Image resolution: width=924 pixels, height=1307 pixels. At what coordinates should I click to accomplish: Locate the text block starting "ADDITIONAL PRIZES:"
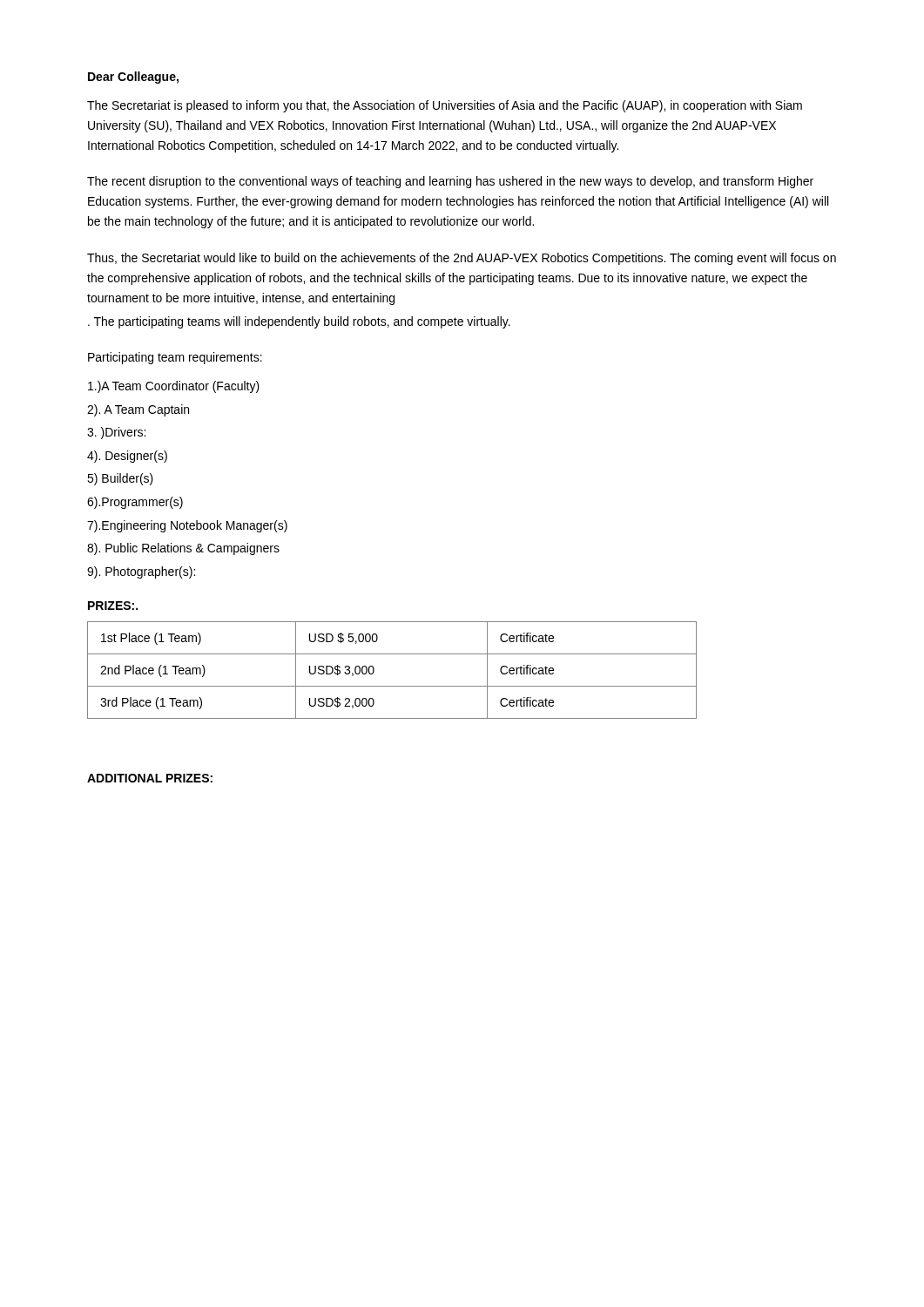pyautogui.click(x=150, y=778)
